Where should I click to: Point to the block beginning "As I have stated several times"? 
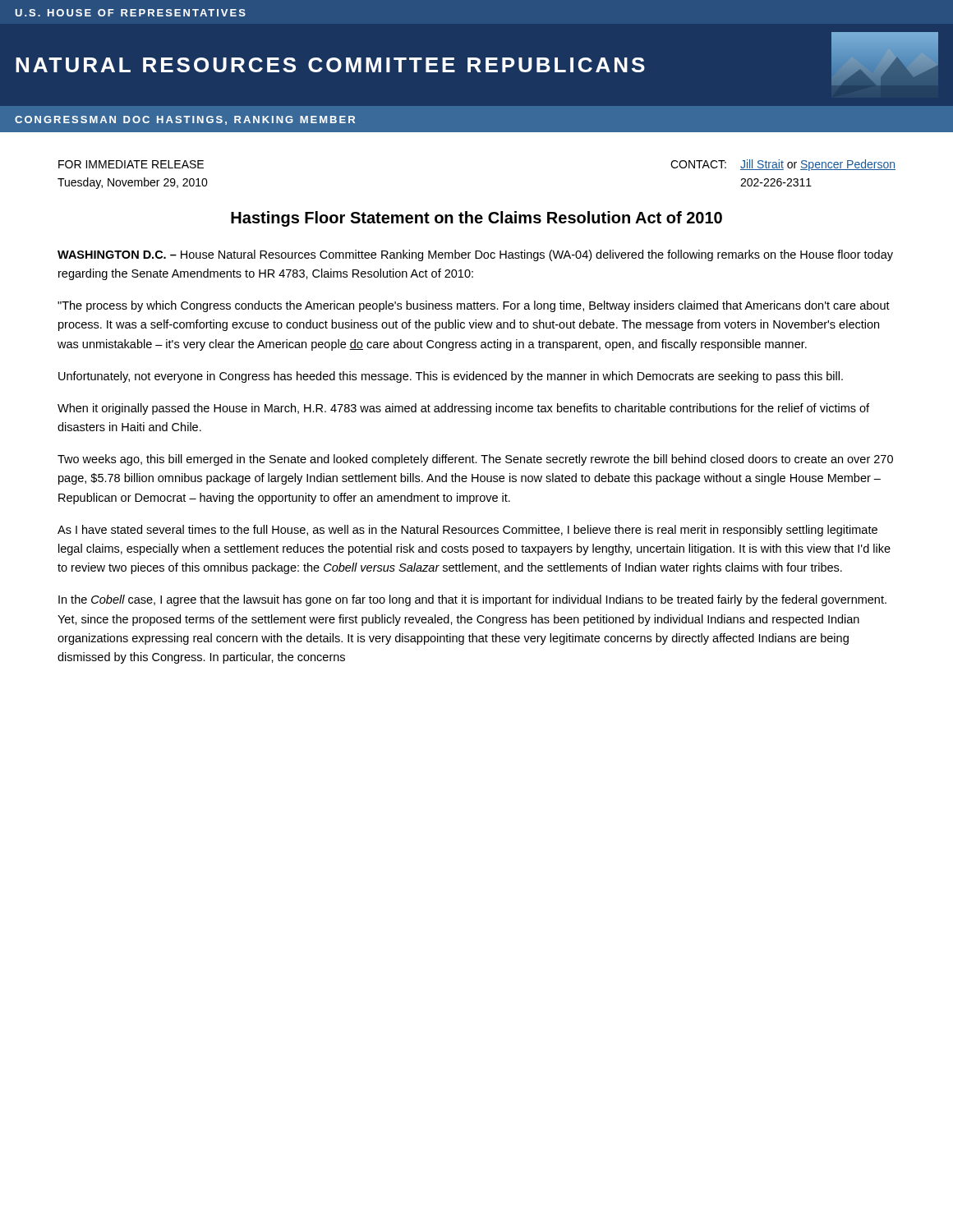(474, 549)
